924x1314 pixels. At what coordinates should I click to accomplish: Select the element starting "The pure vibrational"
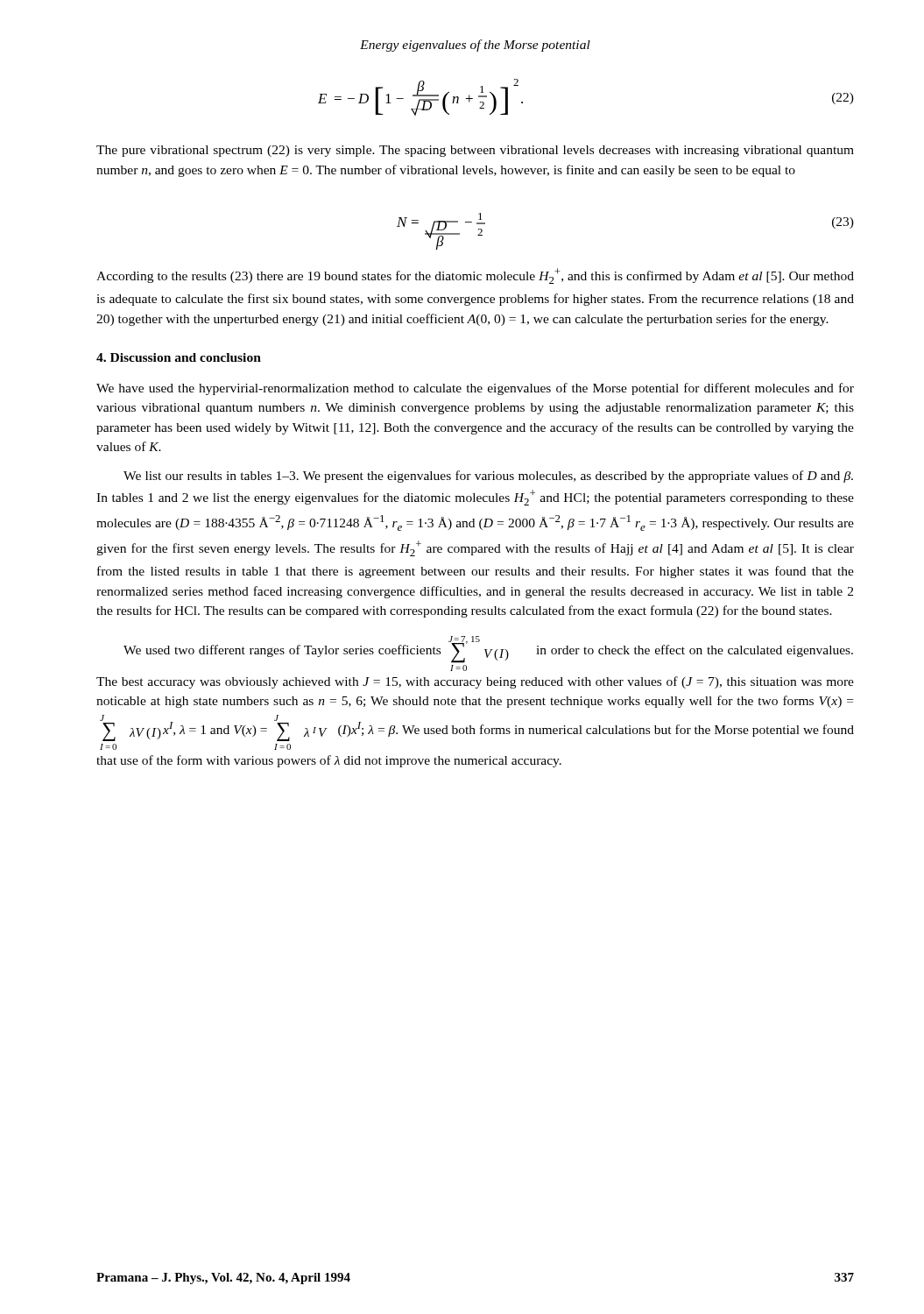tap(475, 160)
